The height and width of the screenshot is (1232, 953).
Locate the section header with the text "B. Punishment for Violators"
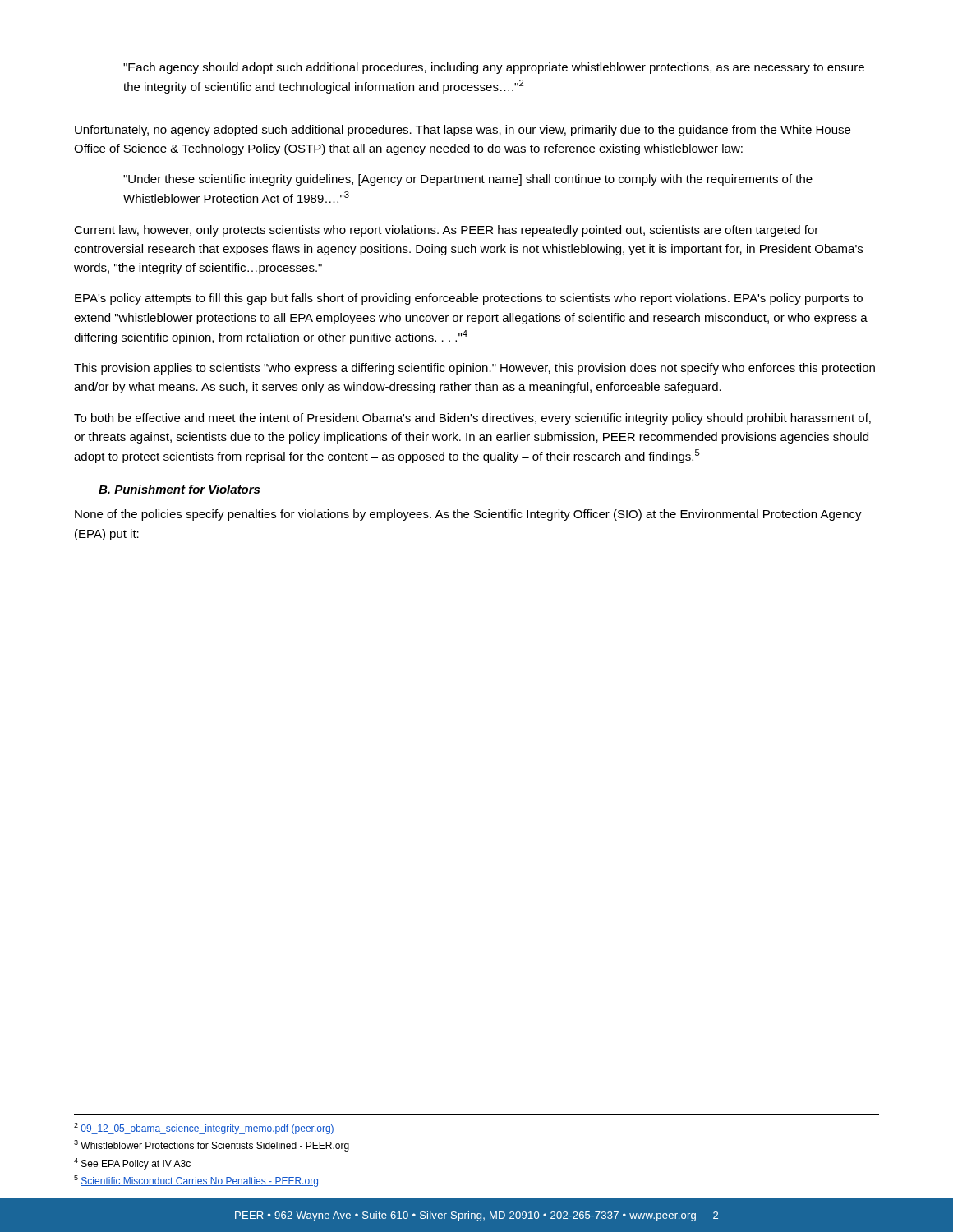(179, 489)
